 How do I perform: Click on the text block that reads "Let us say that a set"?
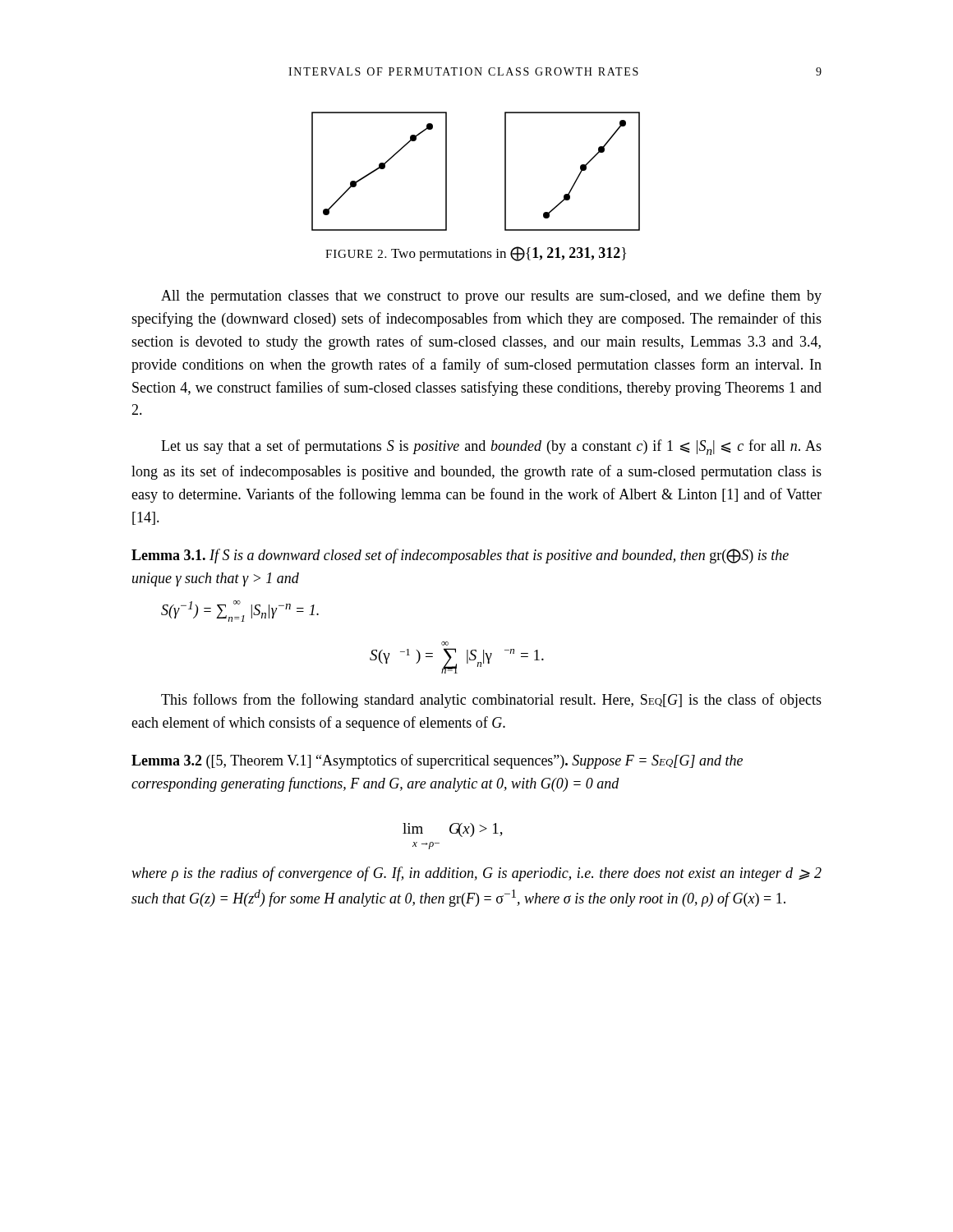coord(476,482)
